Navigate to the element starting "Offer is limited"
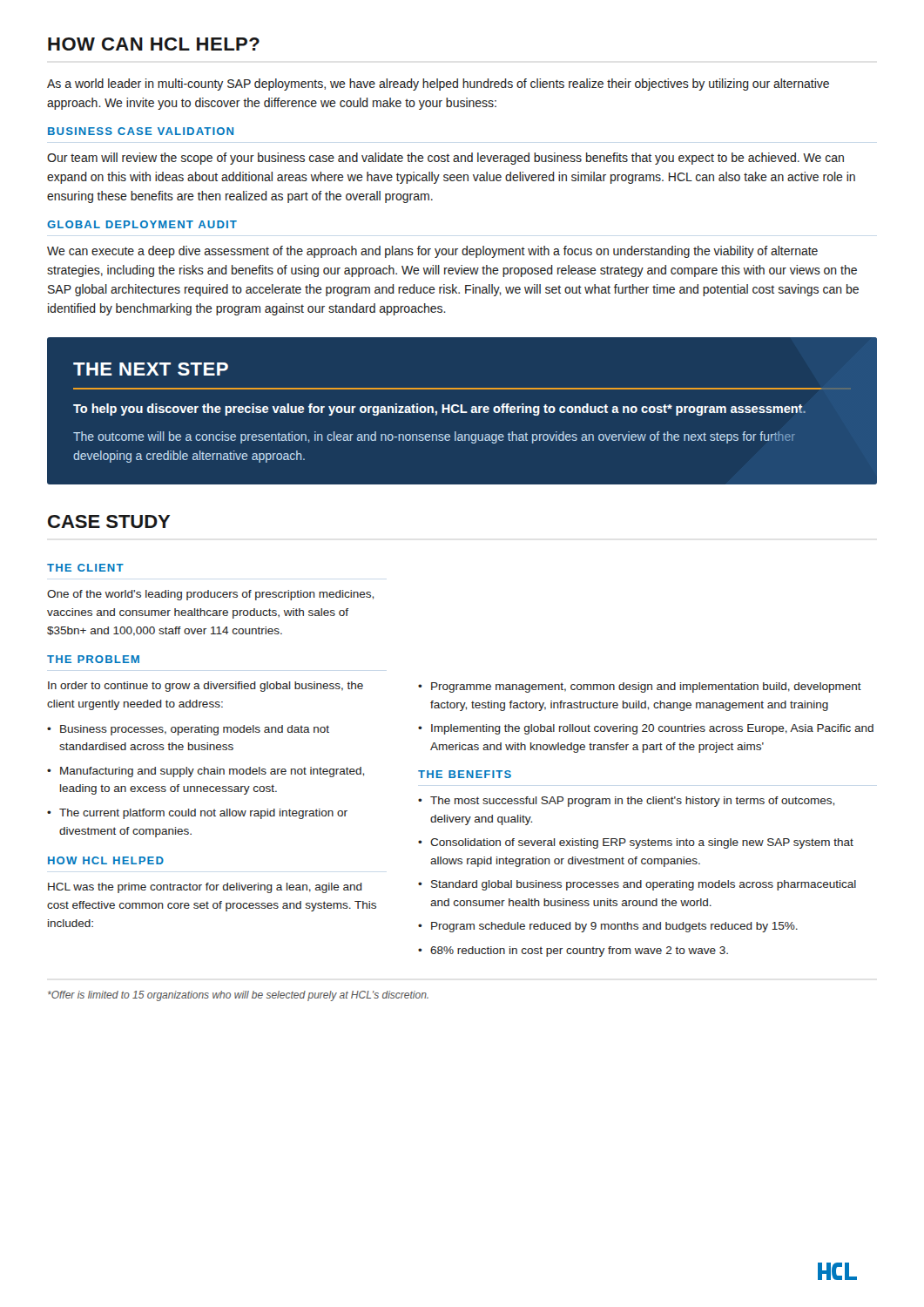 (238, 995)
